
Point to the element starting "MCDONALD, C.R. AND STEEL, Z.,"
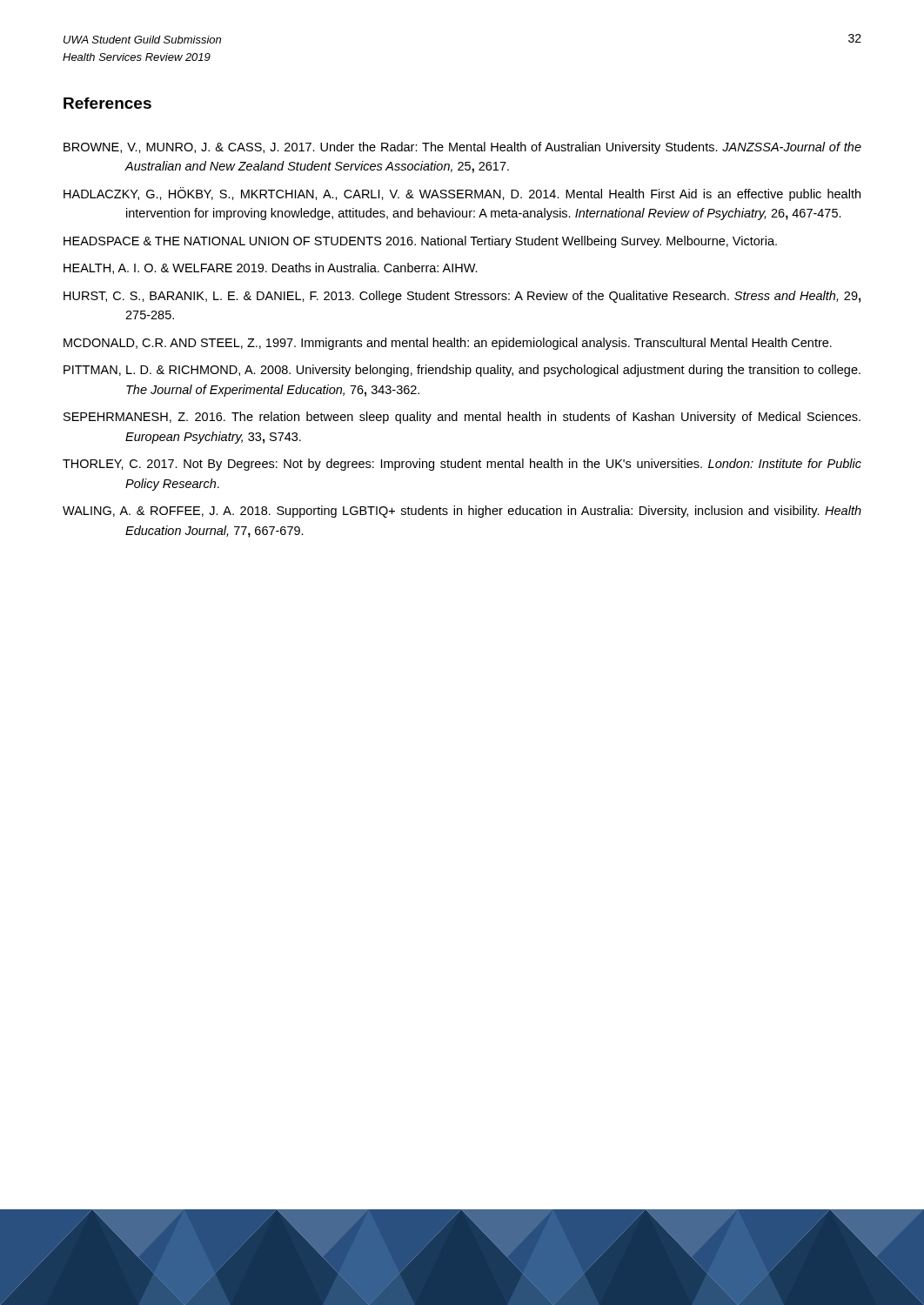pos(448,343)
